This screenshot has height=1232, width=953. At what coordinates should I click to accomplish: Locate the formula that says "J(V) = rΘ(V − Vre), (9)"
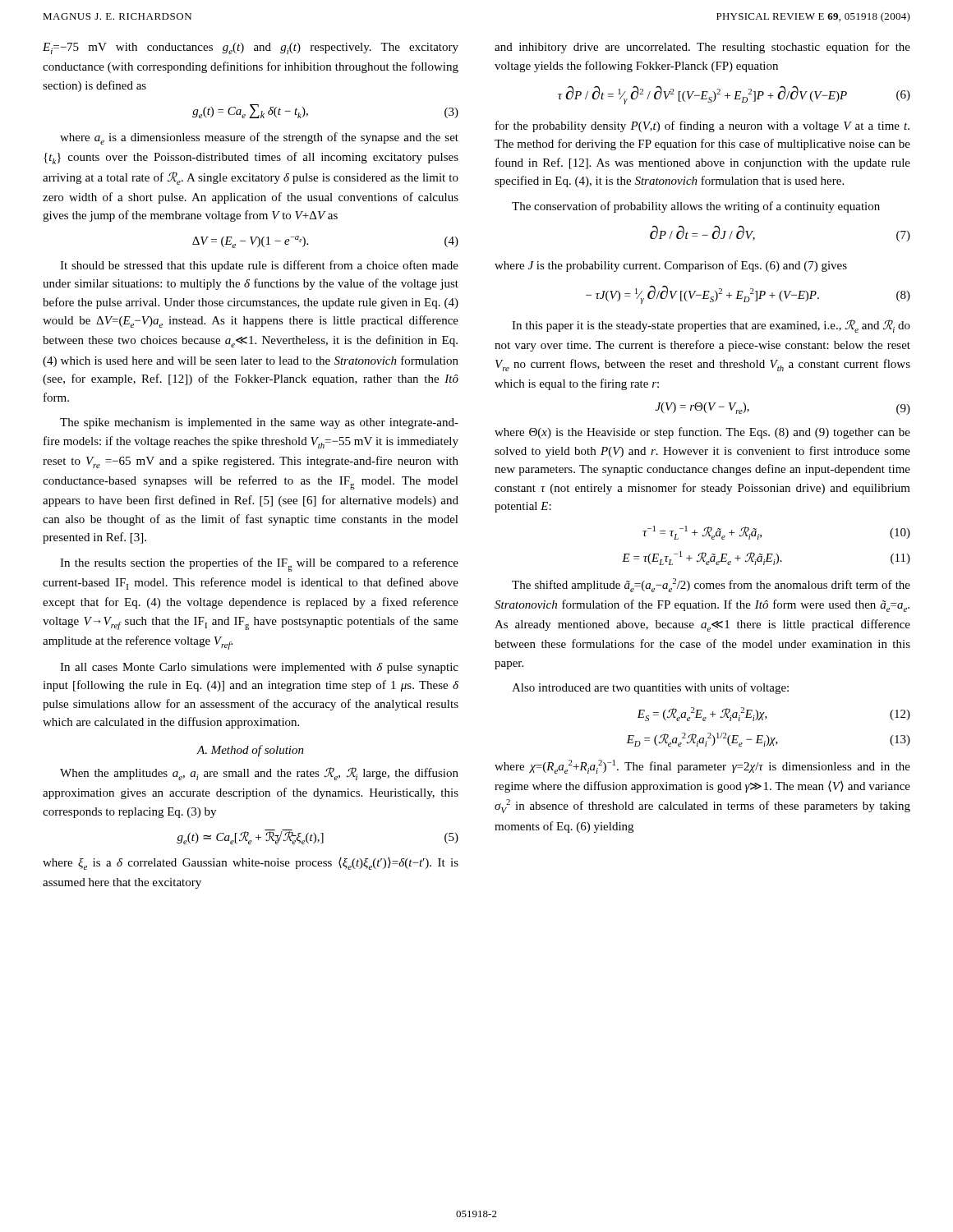pos(704,409)
